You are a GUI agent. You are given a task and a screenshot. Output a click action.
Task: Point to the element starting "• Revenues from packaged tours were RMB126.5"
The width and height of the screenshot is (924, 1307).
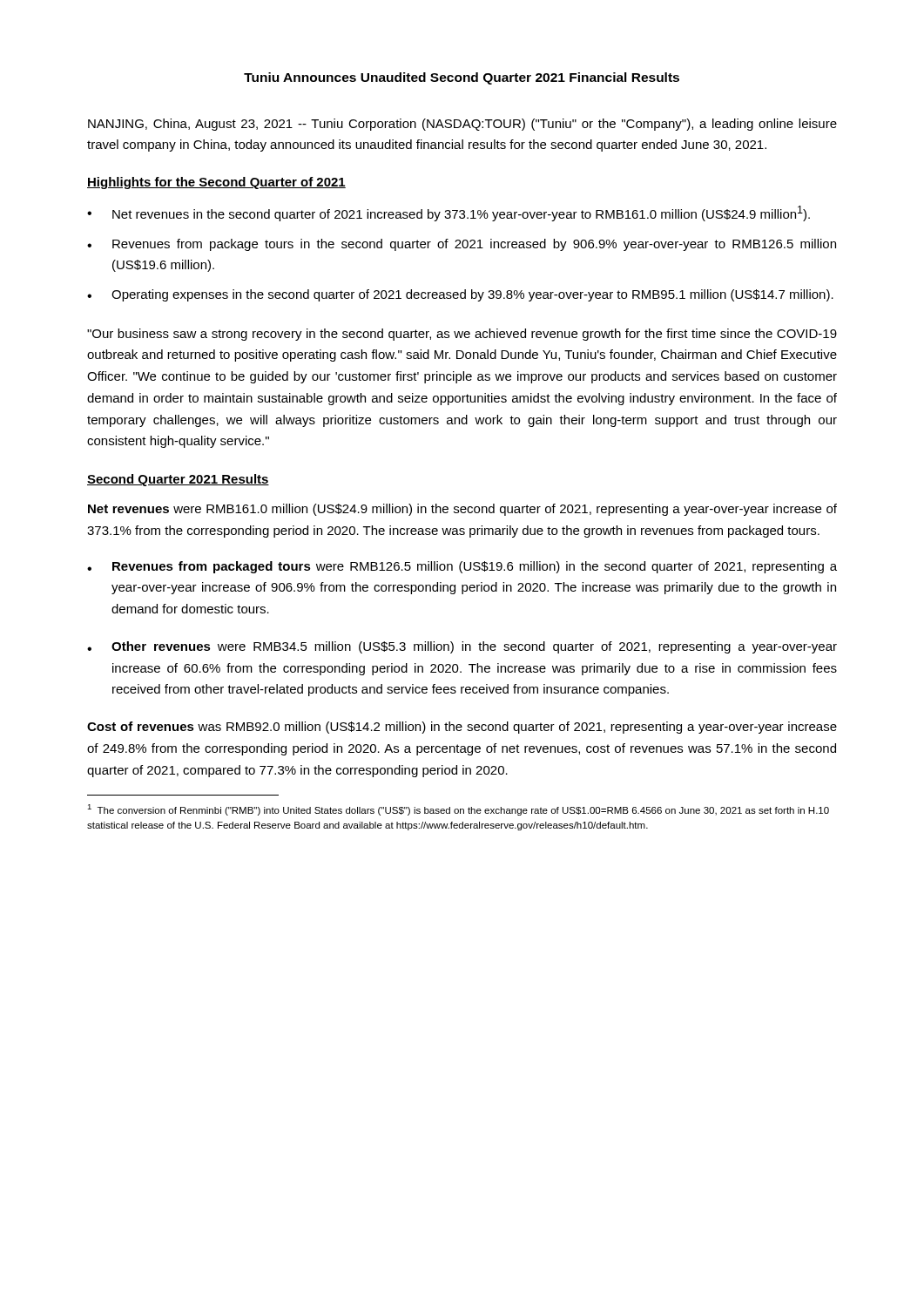[462, 588]
